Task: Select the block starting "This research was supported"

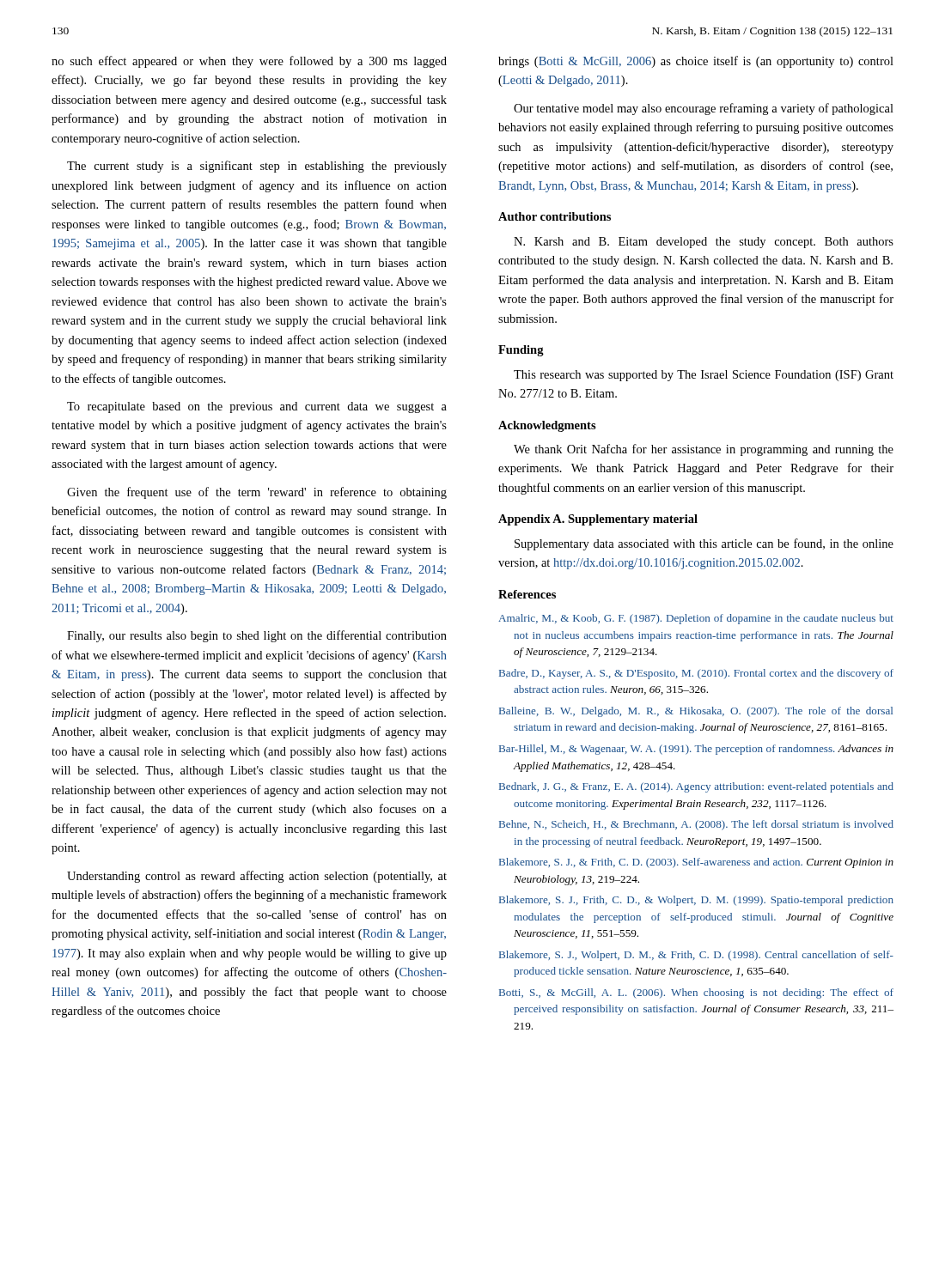Action: (x=696, y=384)
